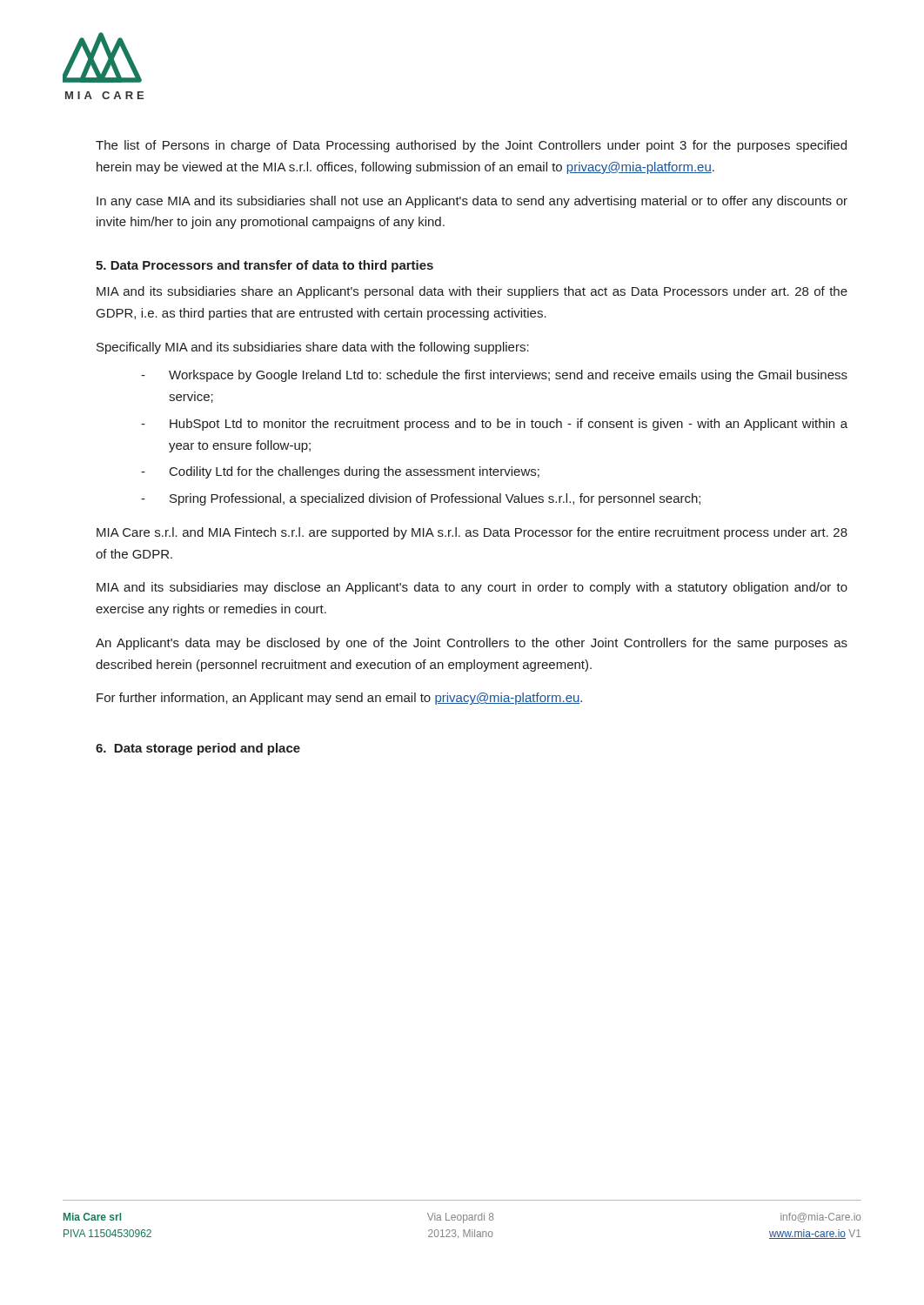The height and width of the screenshot is (1305, 924).
Task: Locate the block of text that opens with "- Codility Ltd for the"
Action: coord(472,472)
